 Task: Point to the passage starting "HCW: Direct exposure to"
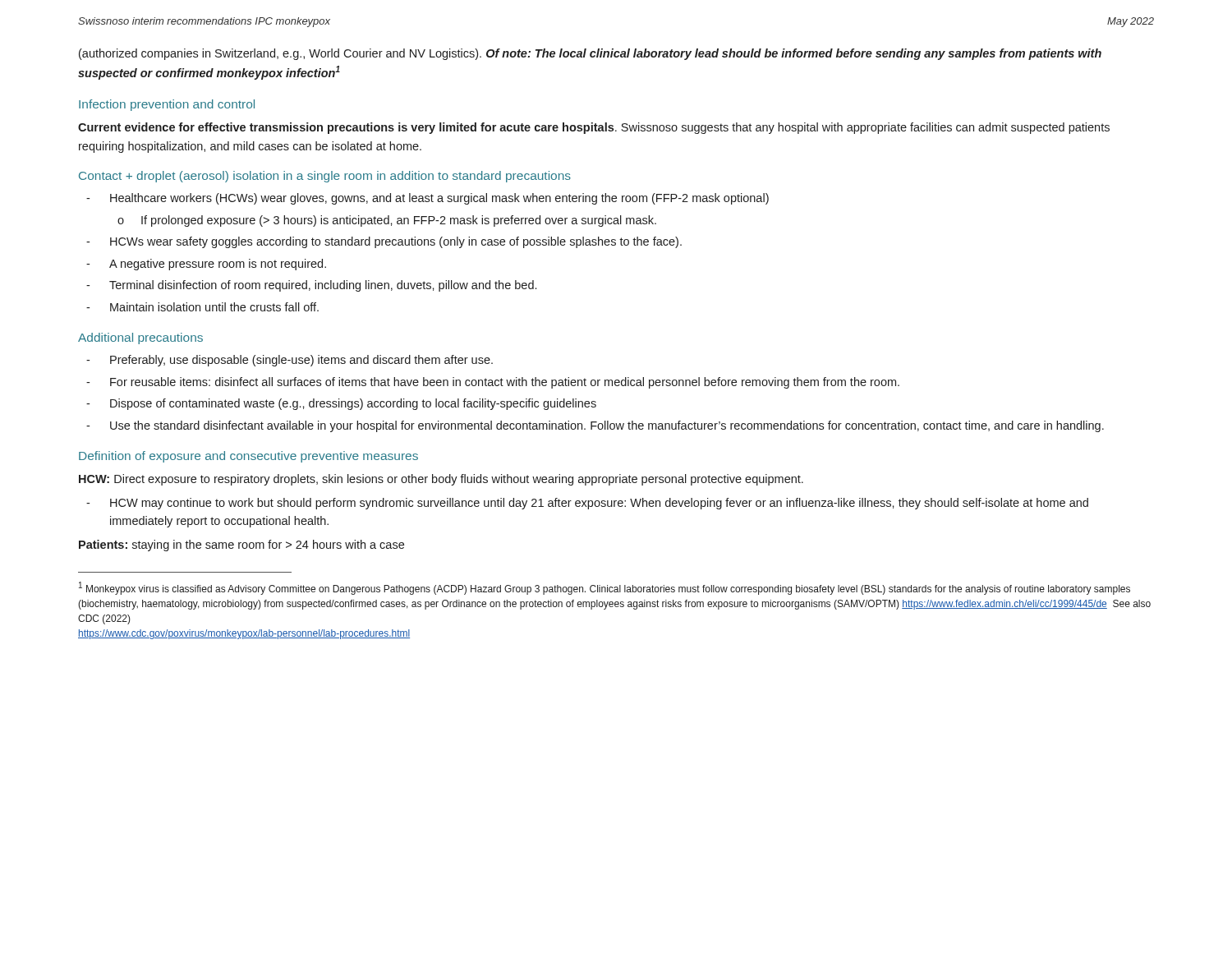(x=441, y=479)
